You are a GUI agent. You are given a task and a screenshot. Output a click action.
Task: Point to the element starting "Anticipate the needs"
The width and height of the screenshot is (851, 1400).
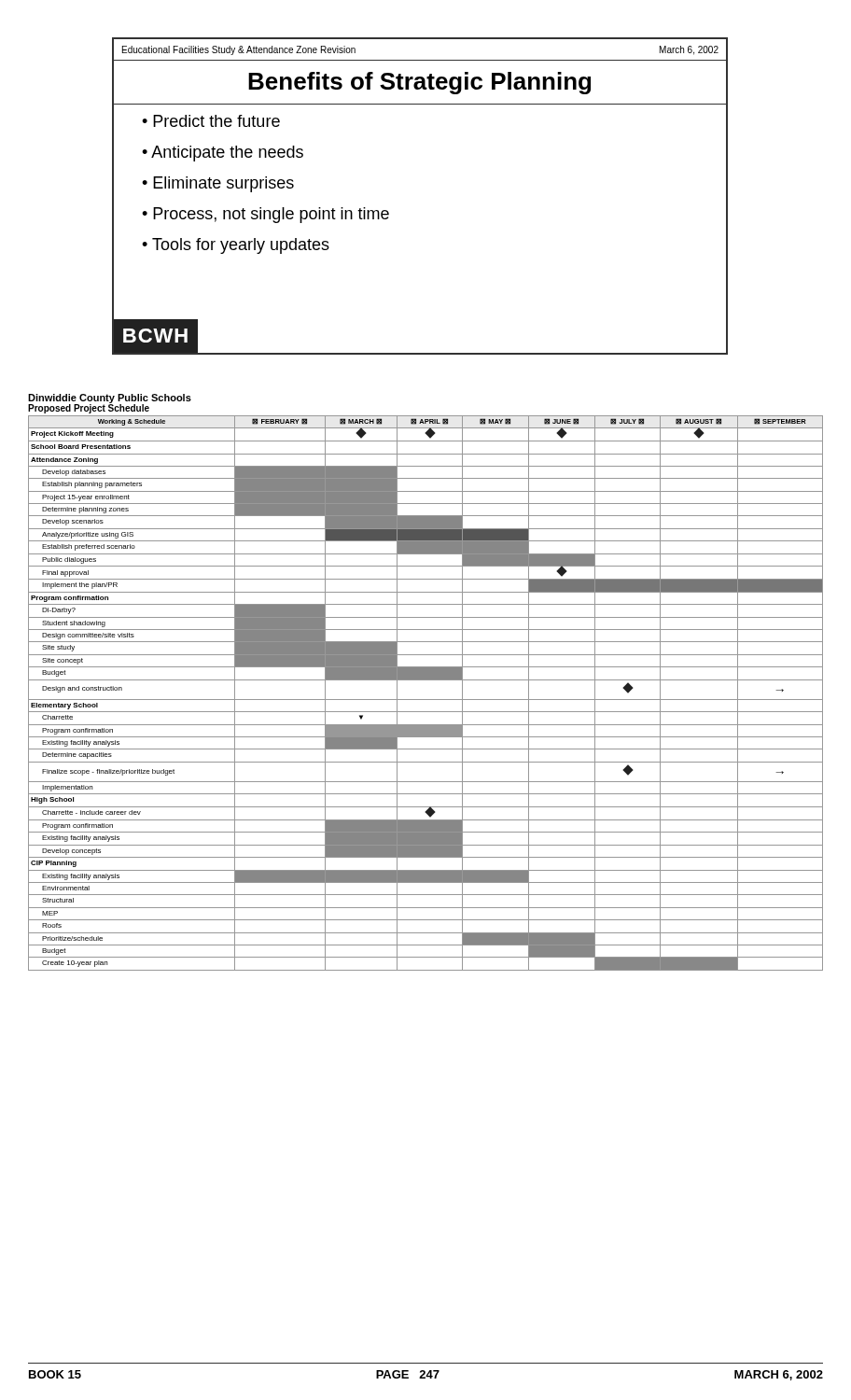(228, 152)
